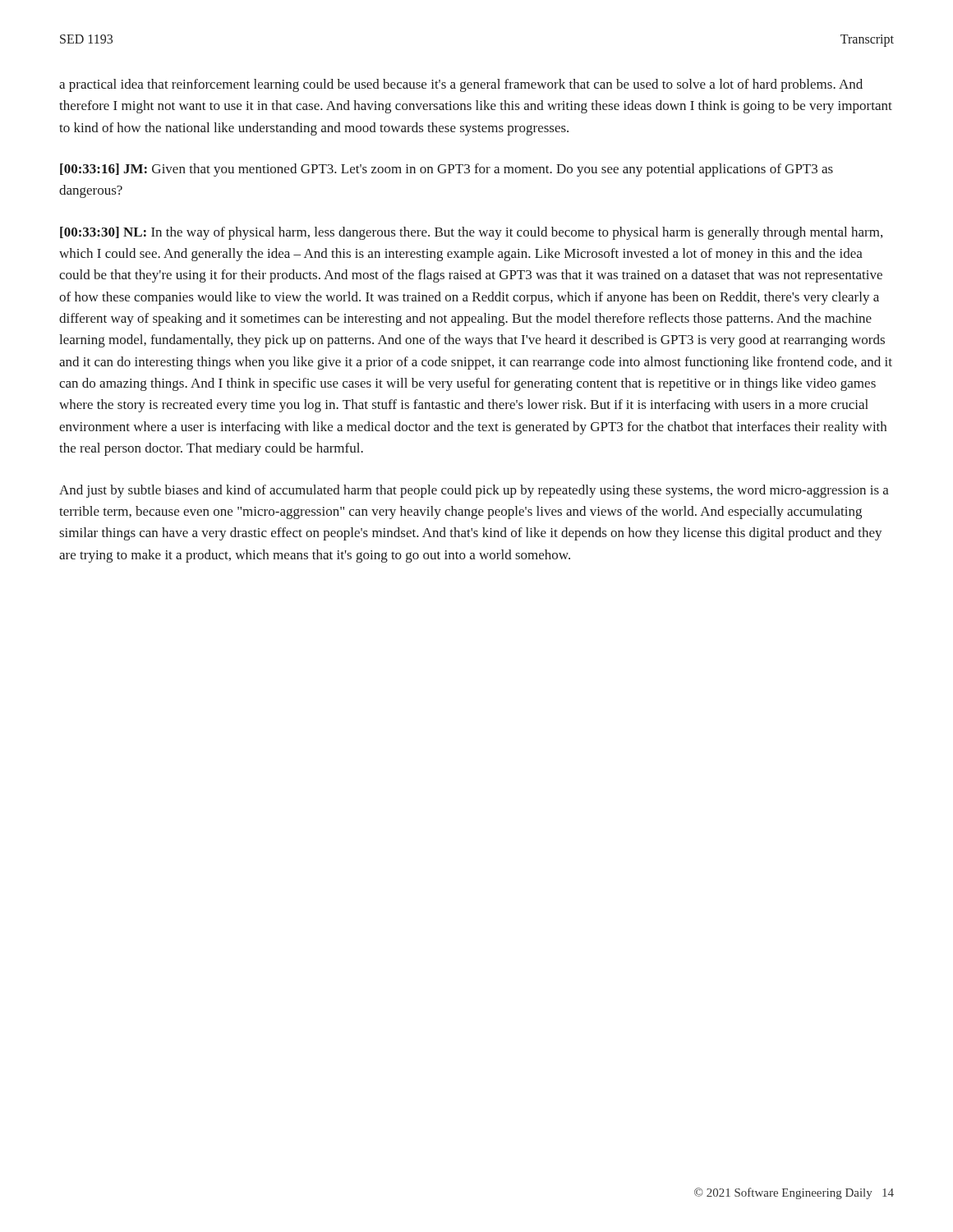This screenshot has height=1232, width=953.
Task: Navigate to the region starting "[00:33:16] JM: Given that you mentioned GPT3. Let's"
Action: (x=446, y=180)
